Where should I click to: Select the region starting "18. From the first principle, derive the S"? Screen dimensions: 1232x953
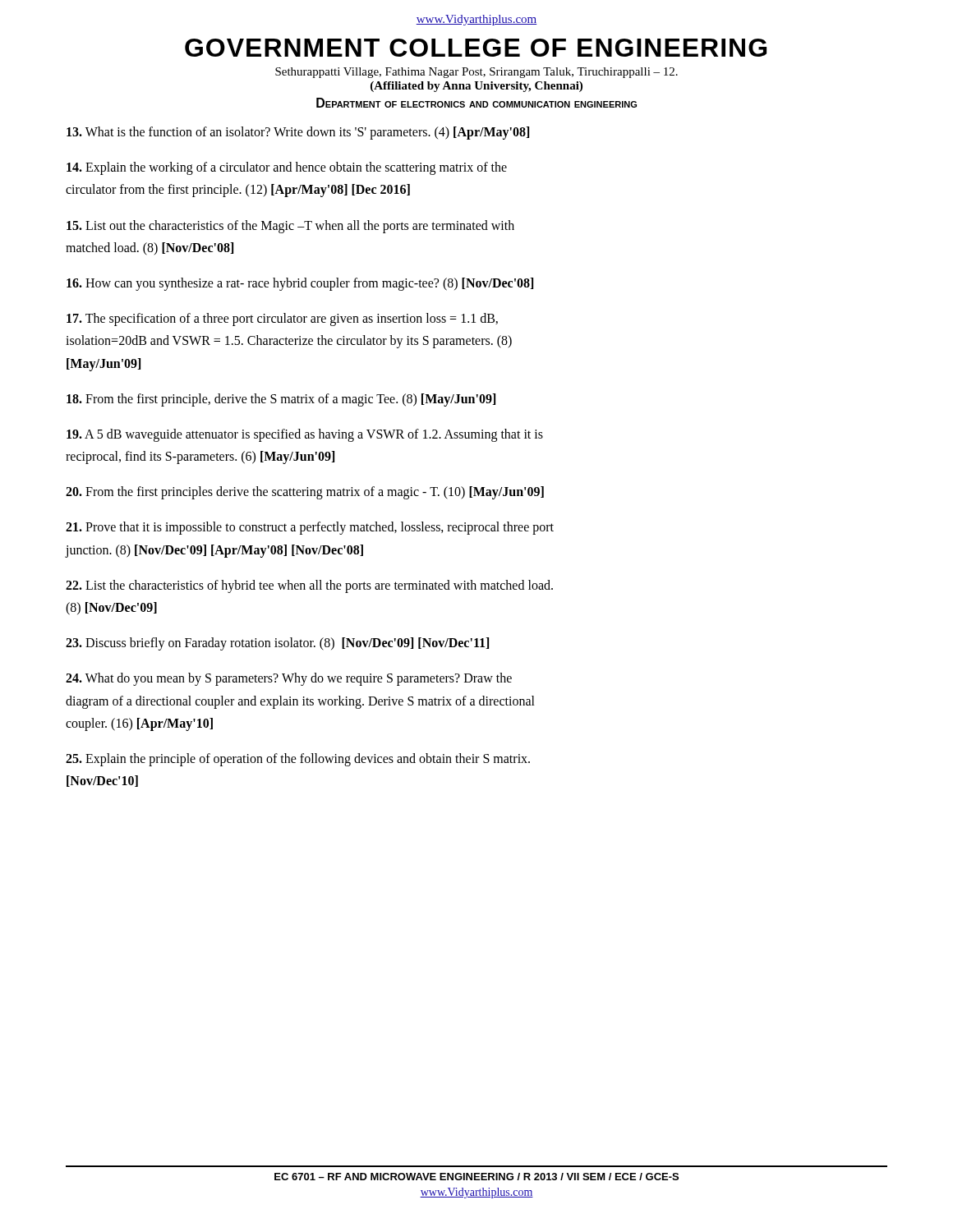tap(476, 399)
